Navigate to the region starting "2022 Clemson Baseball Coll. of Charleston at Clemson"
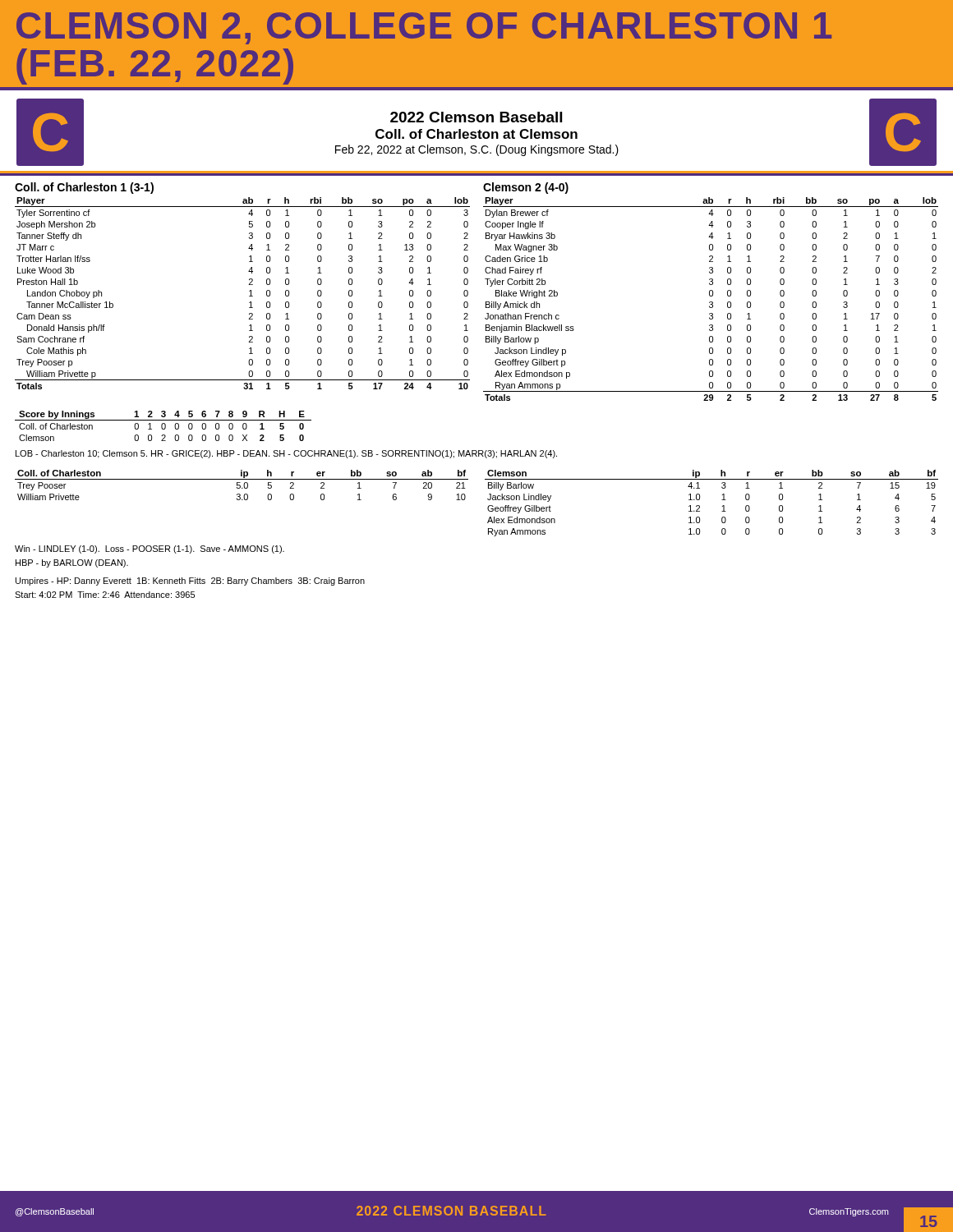 [x=476, y=132]
